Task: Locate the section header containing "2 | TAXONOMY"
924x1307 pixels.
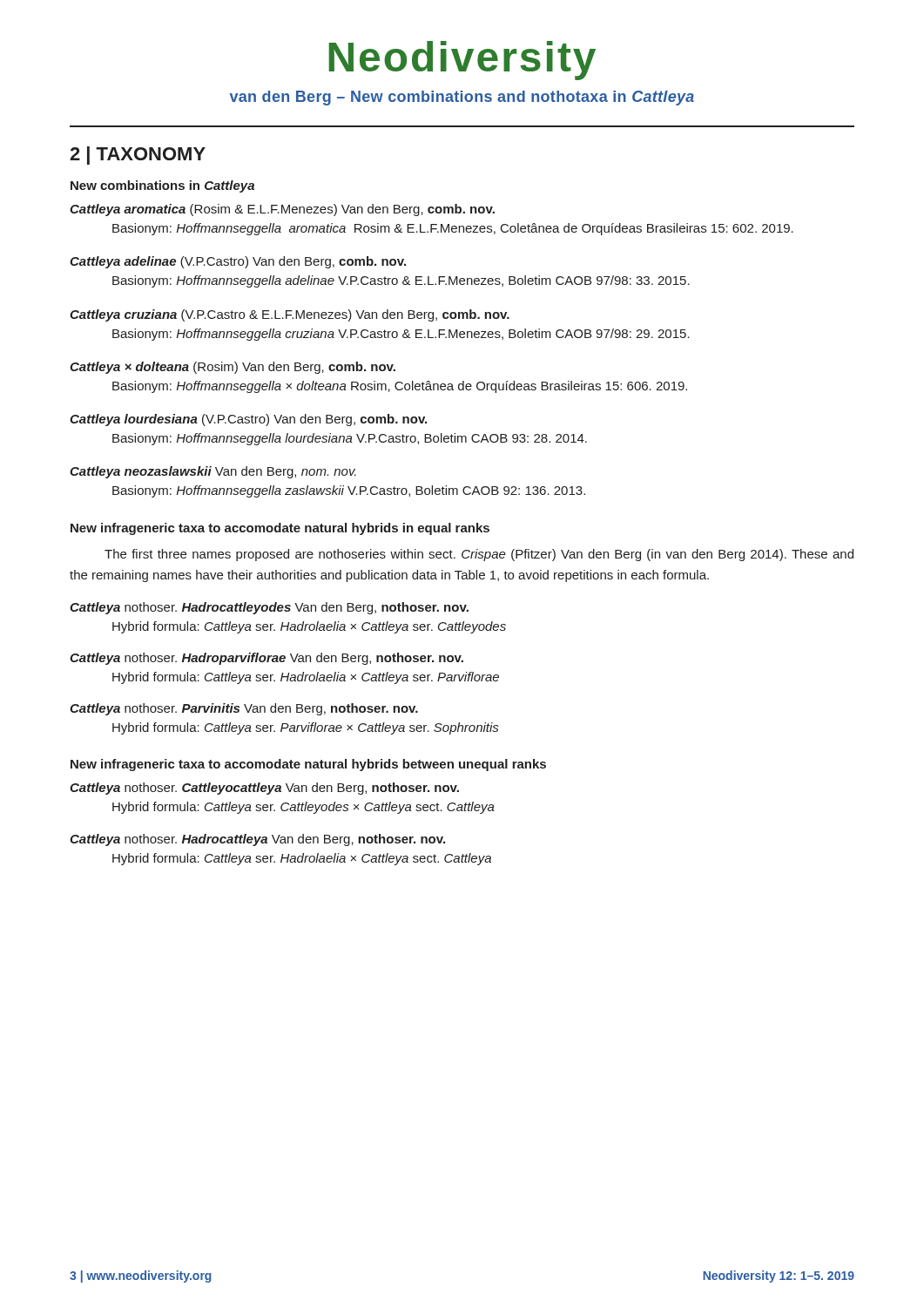Action: tap(138, 154)
